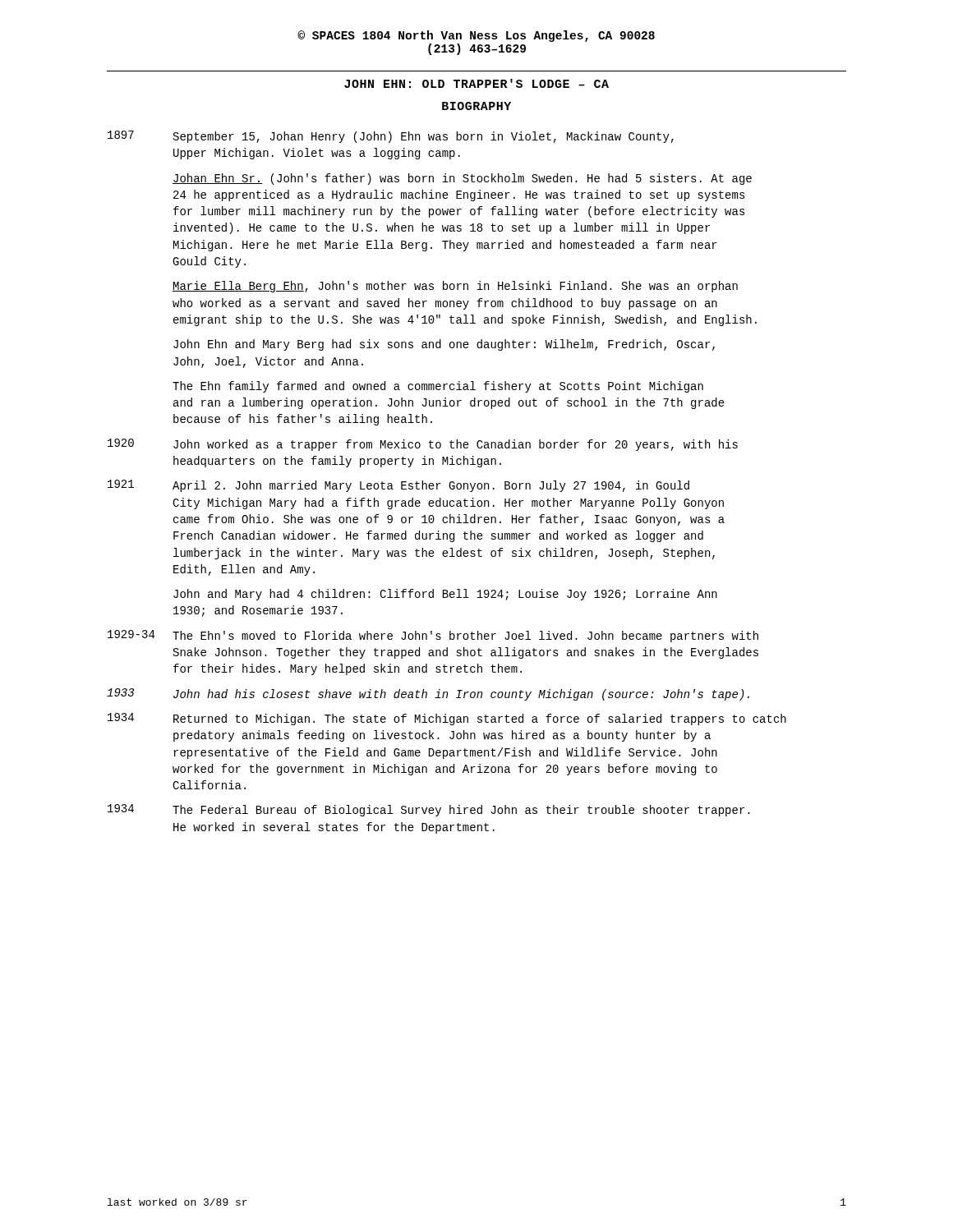
Task: Point to the text block starting "John Ehn and Mary Berg"
Action: (x=445, y=353)
